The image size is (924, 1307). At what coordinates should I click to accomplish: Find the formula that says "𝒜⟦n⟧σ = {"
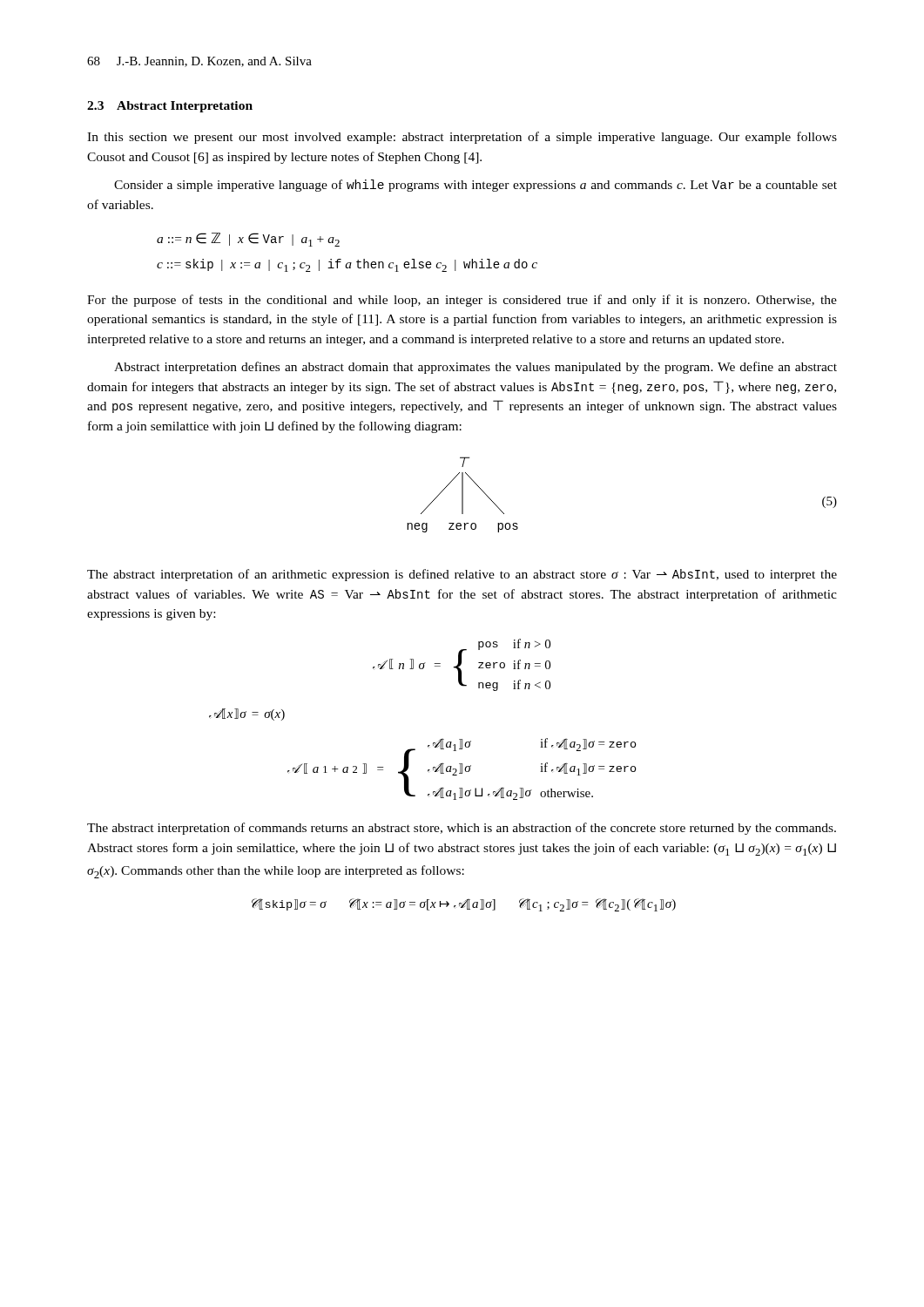click(x=423, y=720)
